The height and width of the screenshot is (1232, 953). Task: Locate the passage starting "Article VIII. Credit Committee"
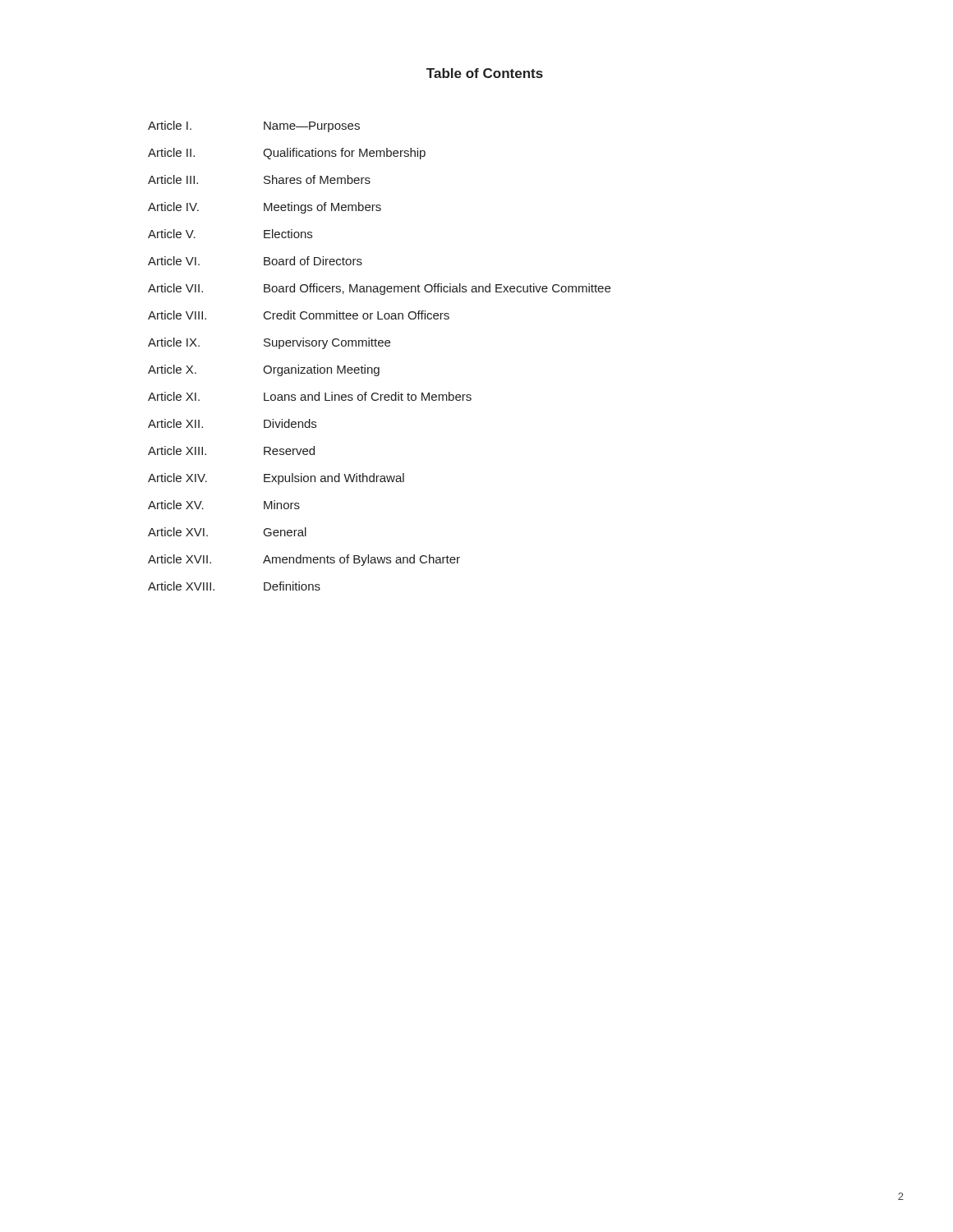click(x=299, y=315)
